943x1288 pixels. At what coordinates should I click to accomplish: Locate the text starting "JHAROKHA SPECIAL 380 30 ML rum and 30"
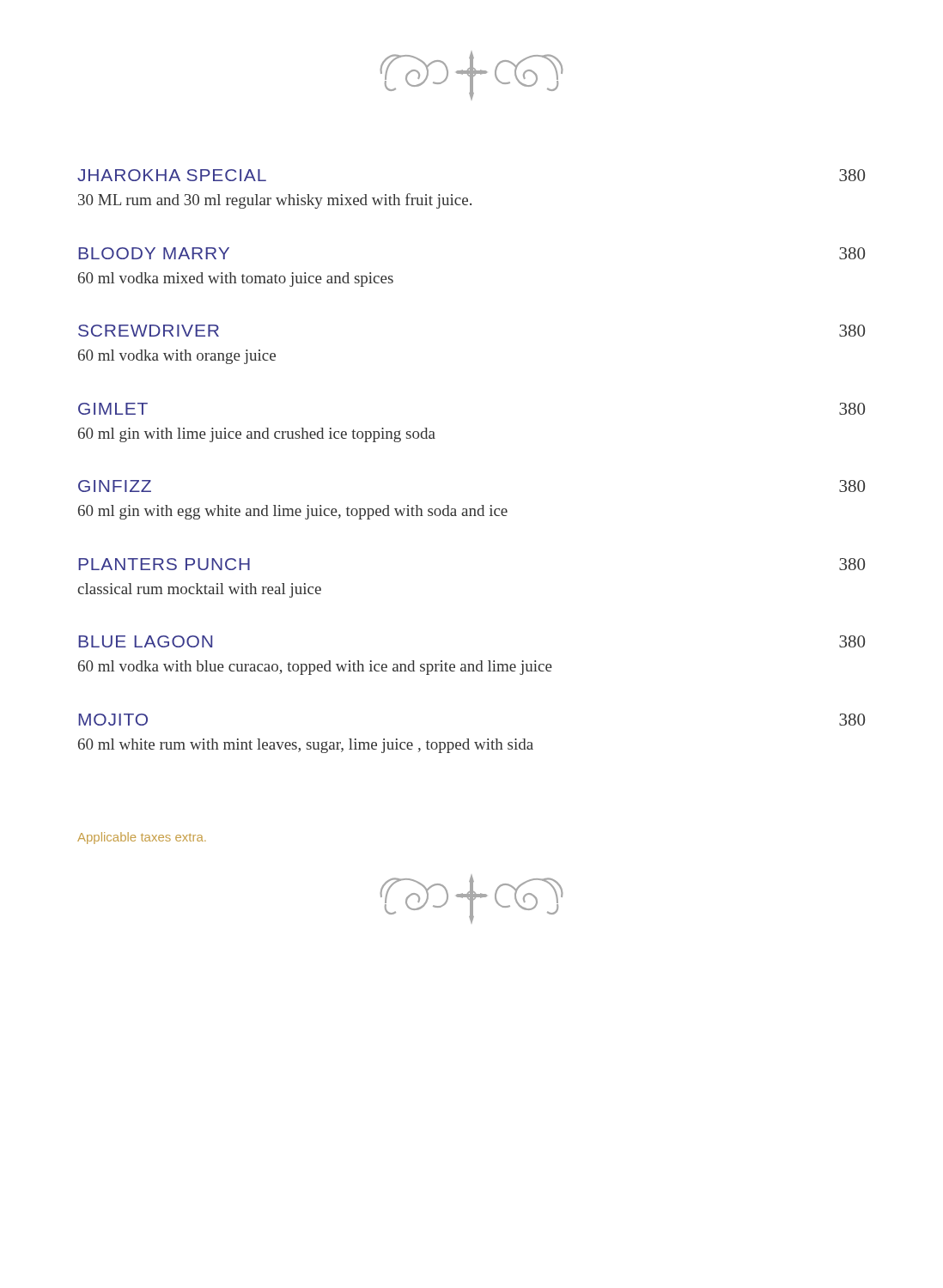coord(472,188)
